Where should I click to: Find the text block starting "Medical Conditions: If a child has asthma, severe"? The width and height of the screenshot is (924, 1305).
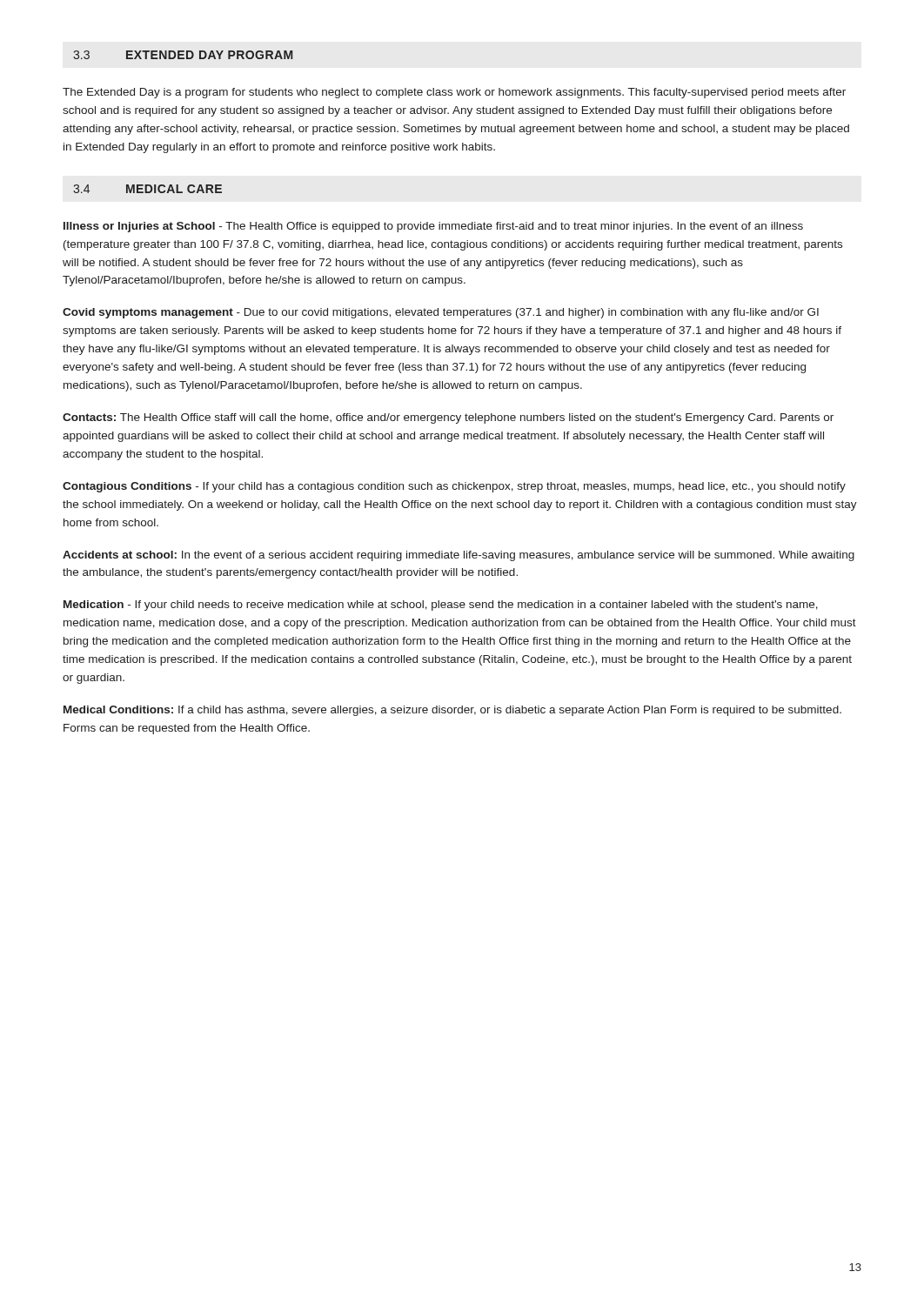coord(452,719)
